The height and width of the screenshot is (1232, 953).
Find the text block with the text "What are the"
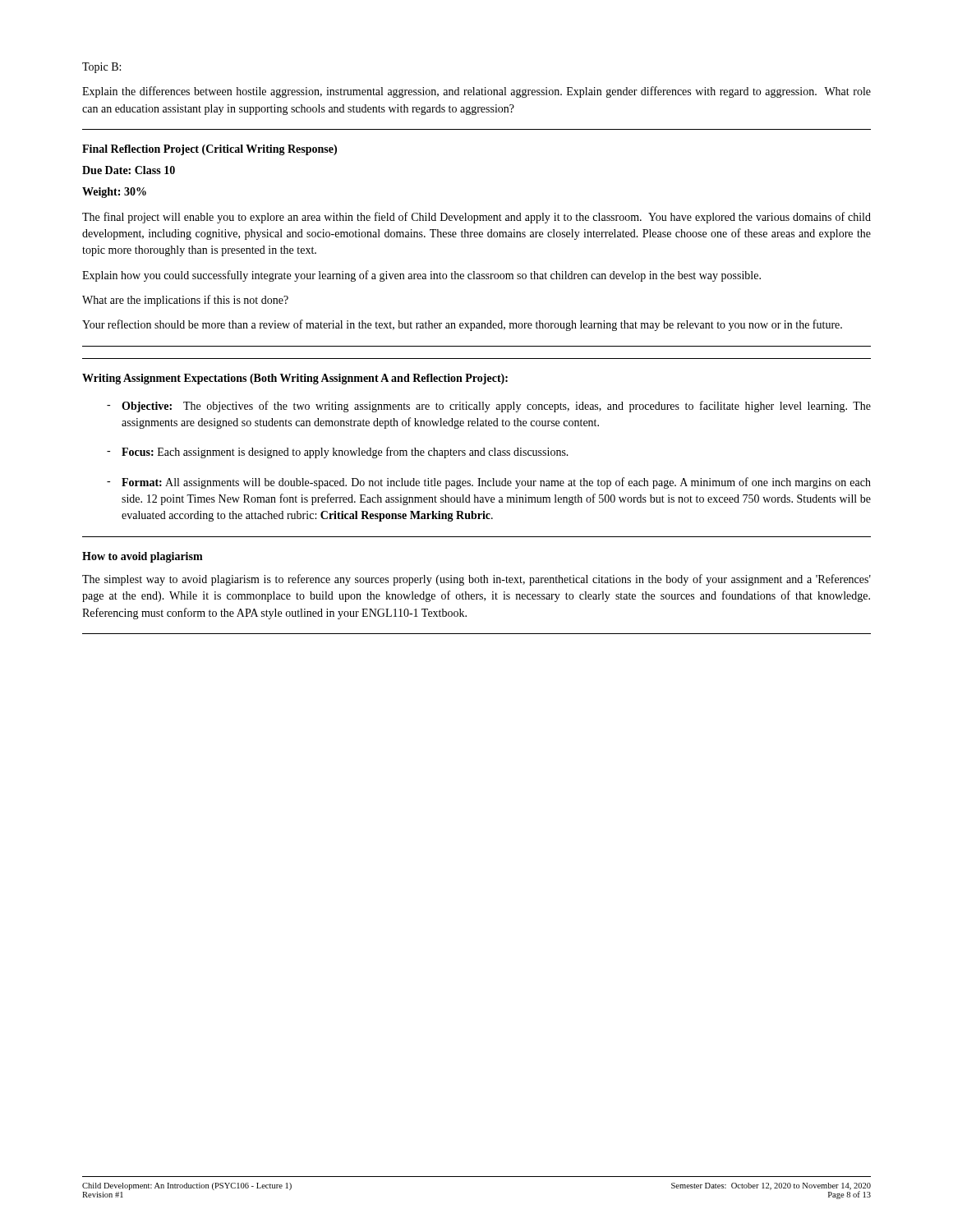coord(185,301)
